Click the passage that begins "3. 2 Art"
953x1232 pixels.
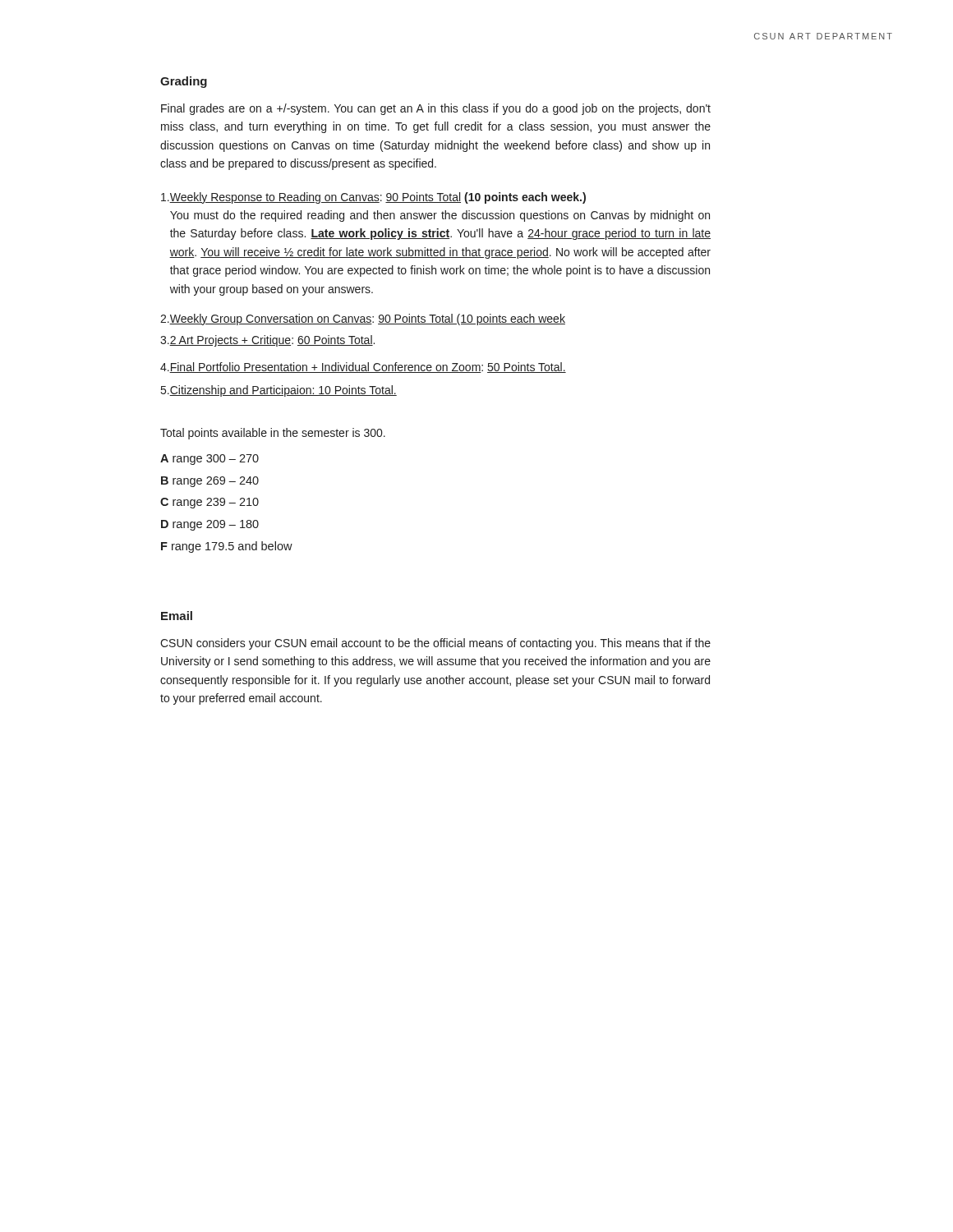[268, 340]
